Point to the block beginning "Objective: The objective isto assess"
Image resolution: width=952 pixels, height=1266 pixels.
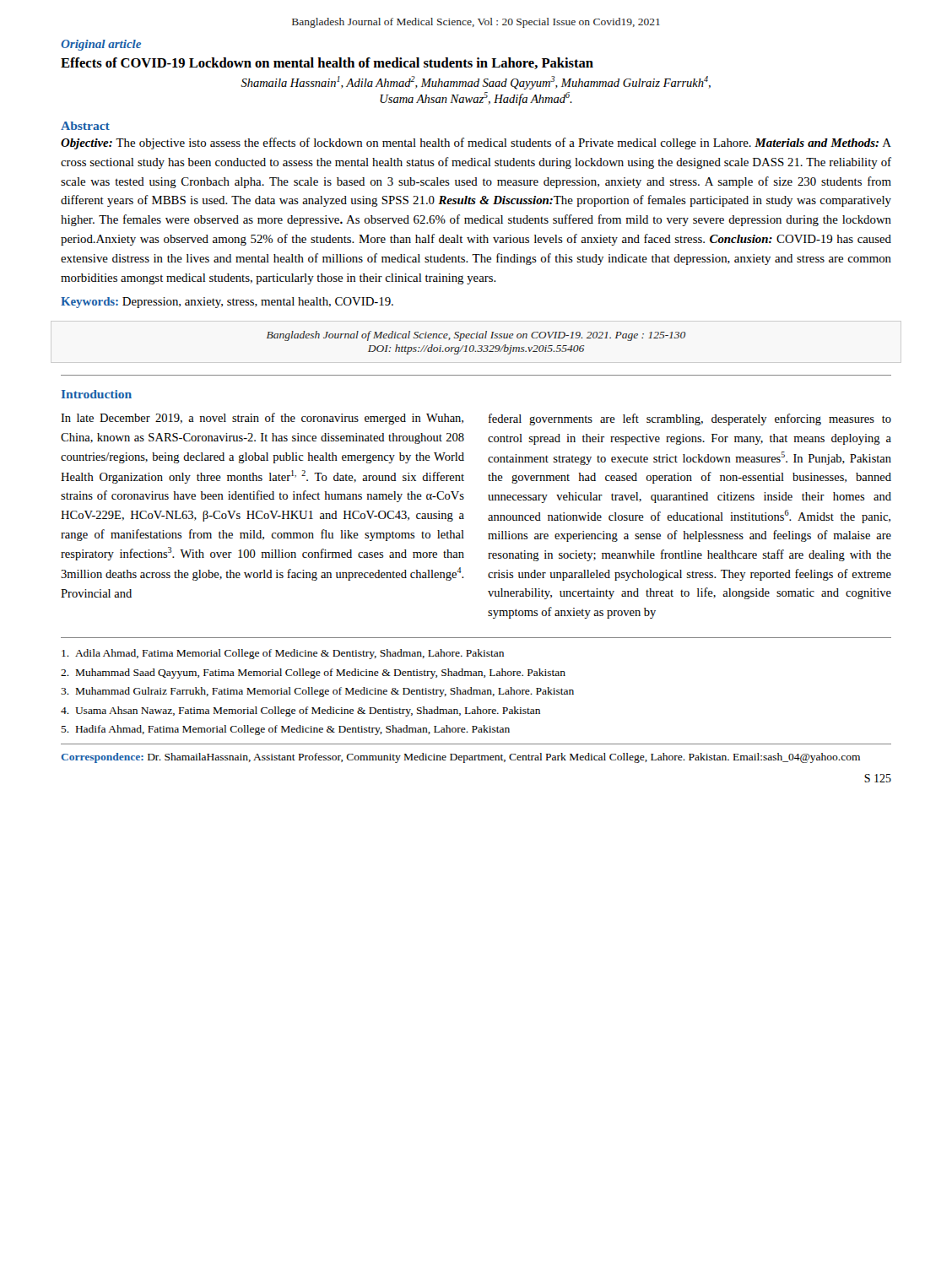[x=476, y=210]
